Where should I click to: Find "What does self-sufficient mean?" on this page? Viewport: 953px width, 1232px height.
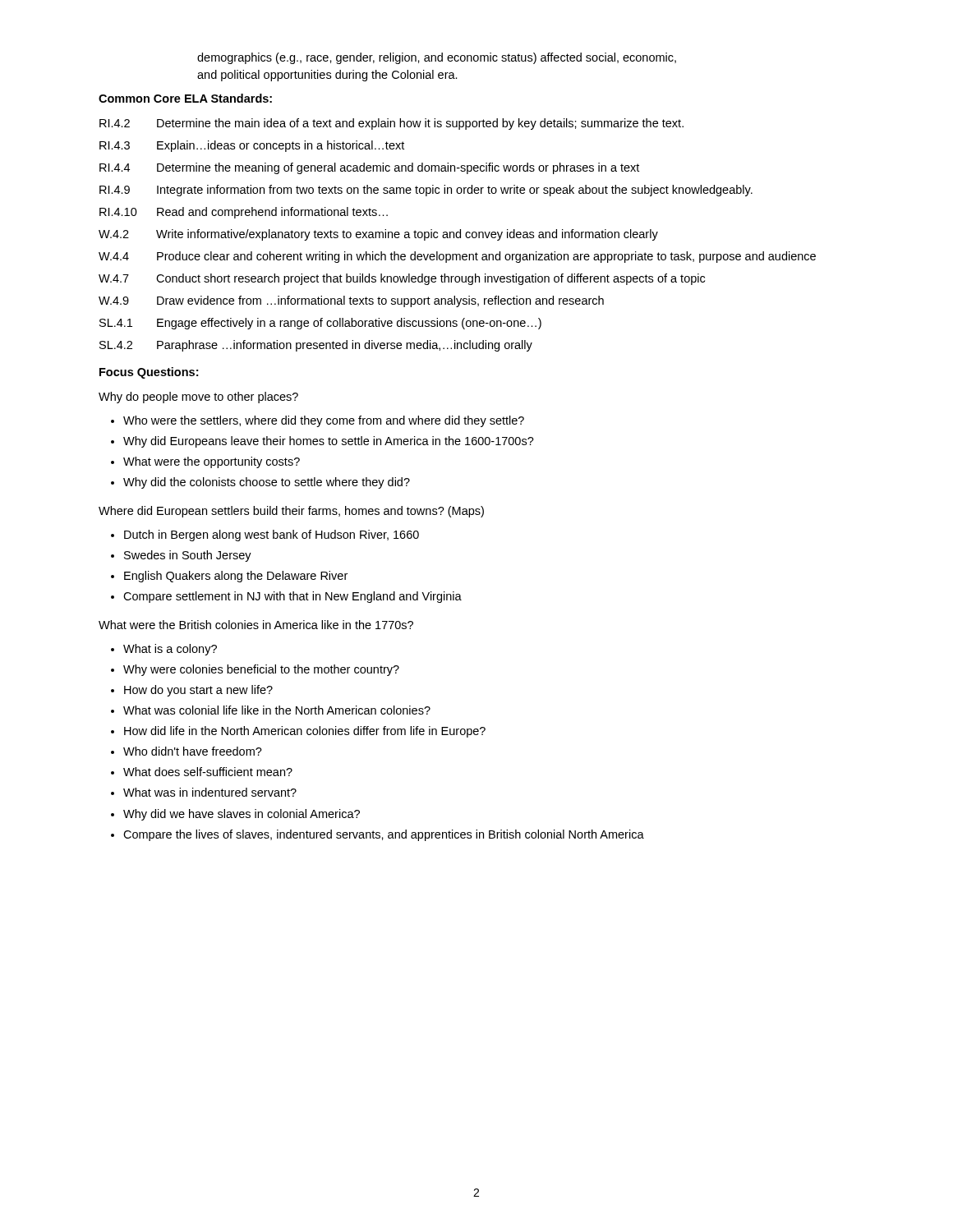tap(208, 772)
